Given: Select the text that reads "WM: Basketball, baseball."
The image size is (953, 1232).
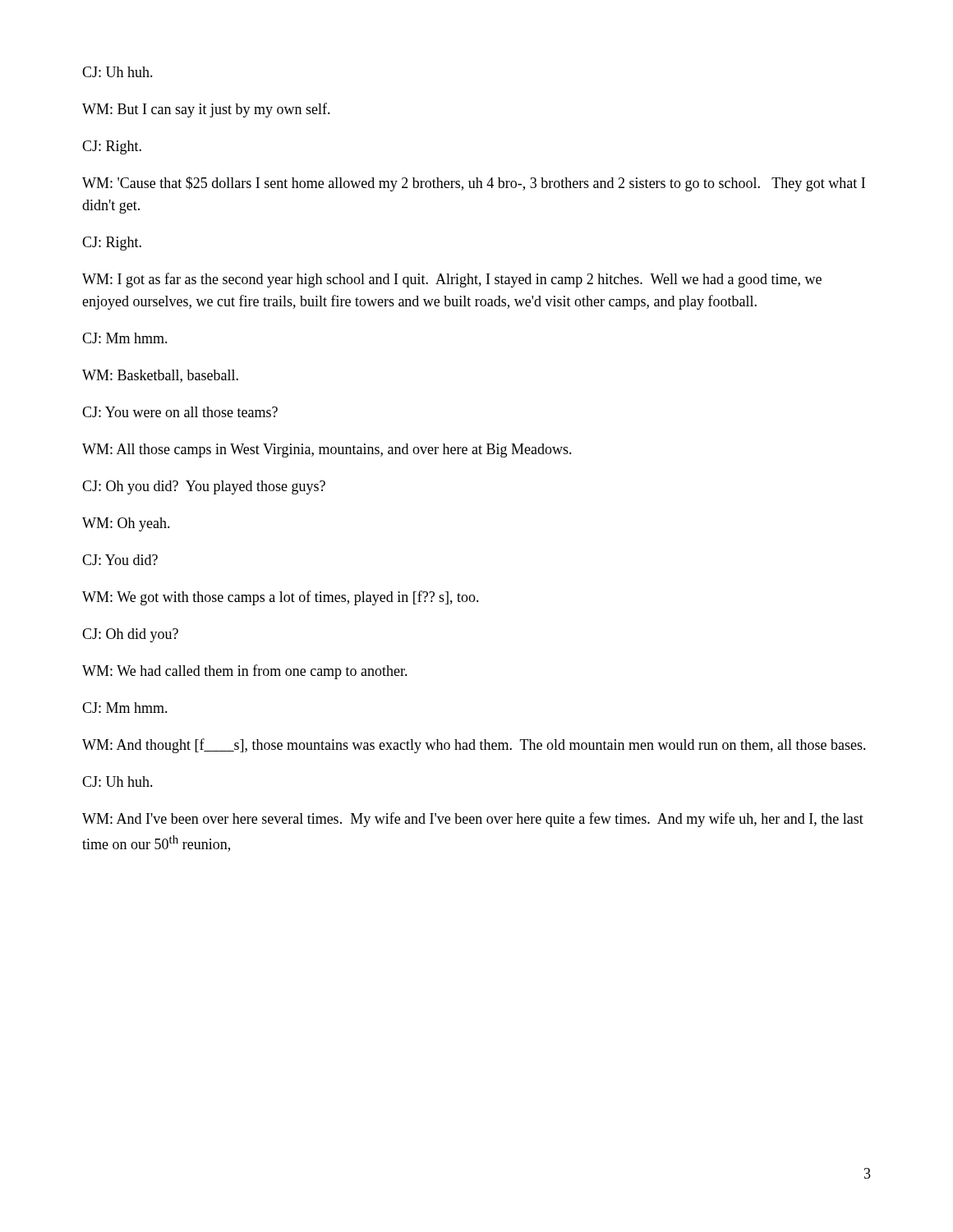Looking at the screenshot, I should click(161, 375).
